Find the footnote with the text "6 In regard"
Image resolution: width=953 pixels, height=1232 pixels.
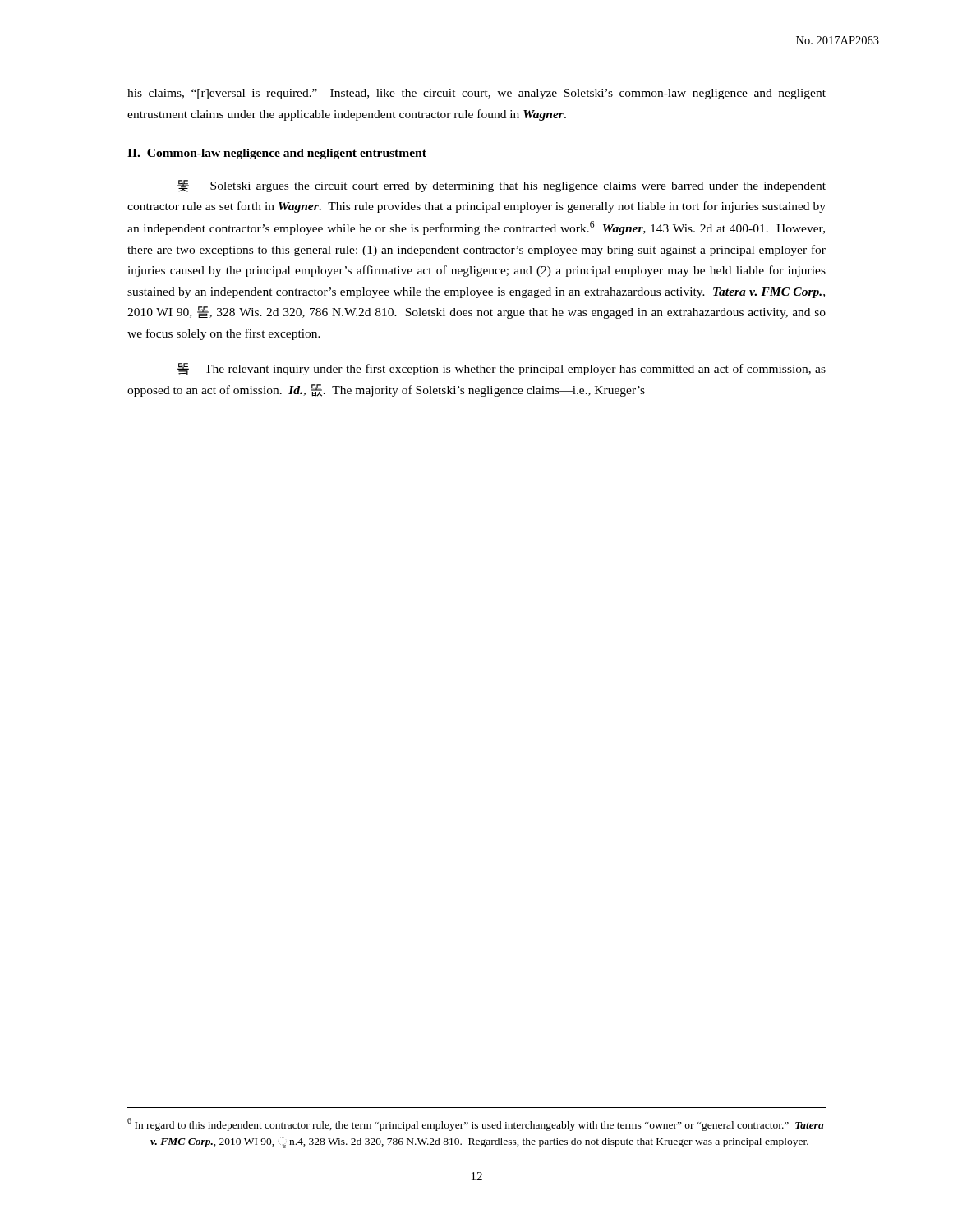pyautogui.click(x=476, y=1132)
